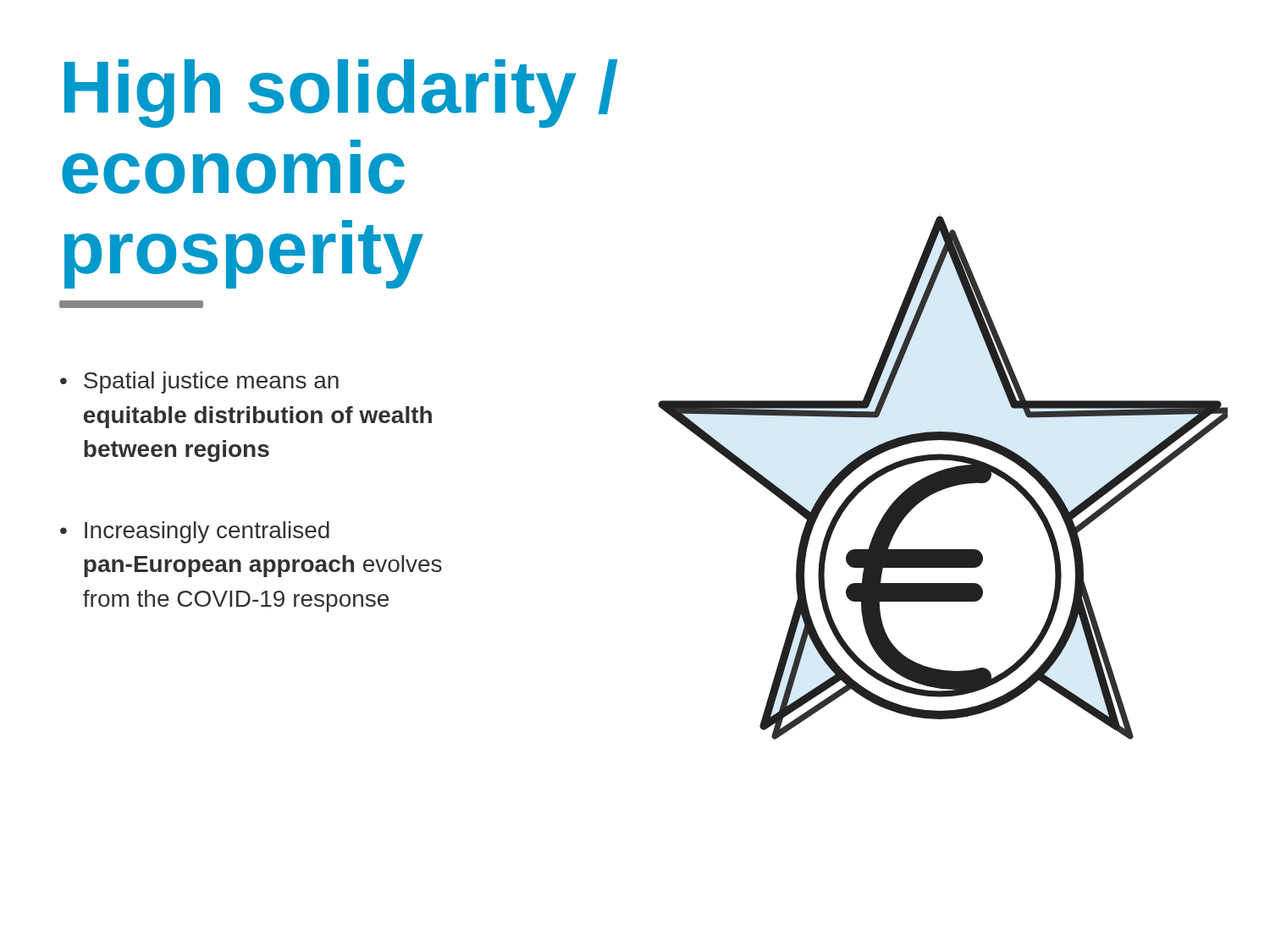Locate a illustration
This screenshot has width=1270, height=952.
[940, 508]
